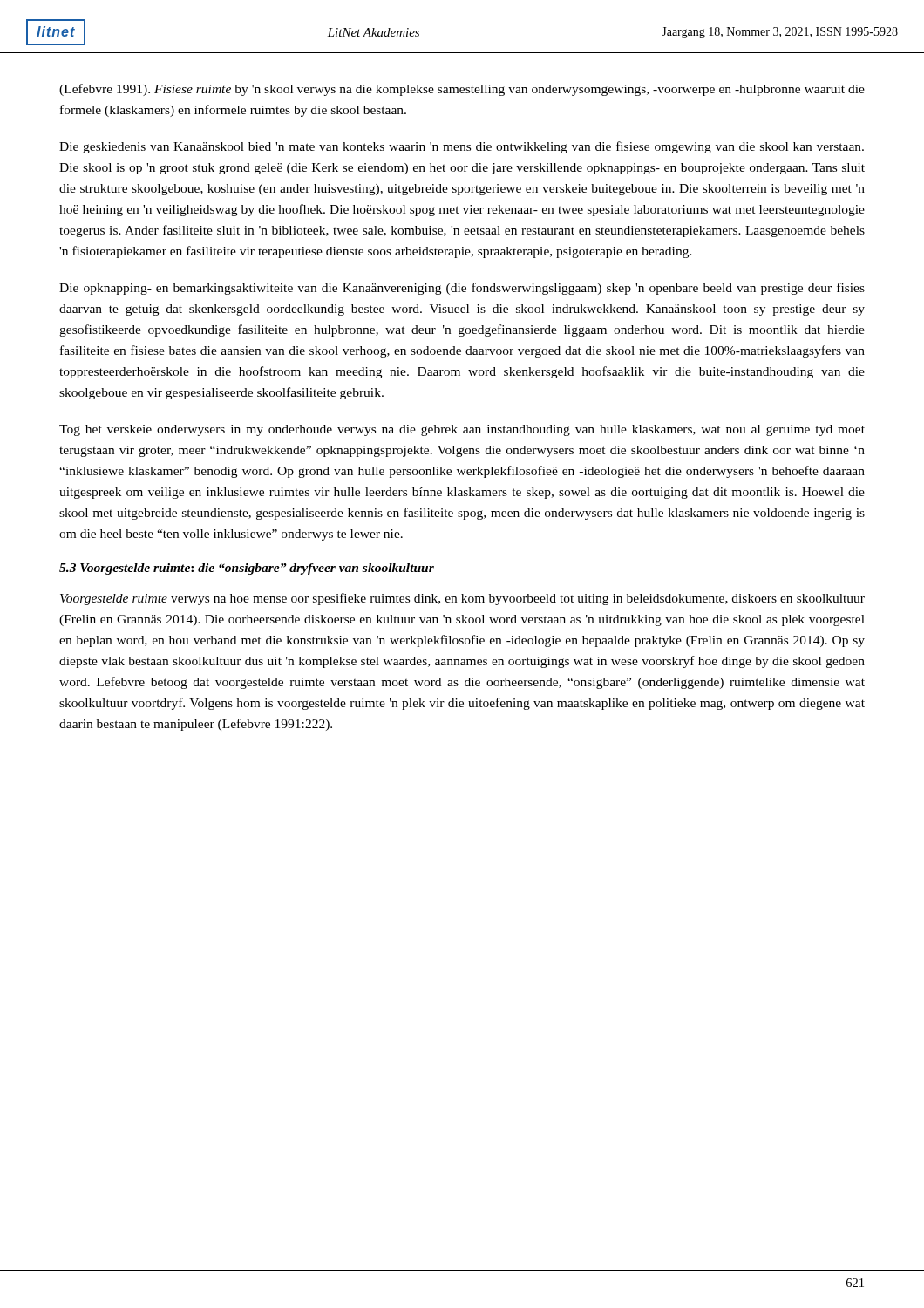
Task: Select the text block starting "Die opknapping- en bemarkingsaktiwiteite van die"
Action: (462, 340)
